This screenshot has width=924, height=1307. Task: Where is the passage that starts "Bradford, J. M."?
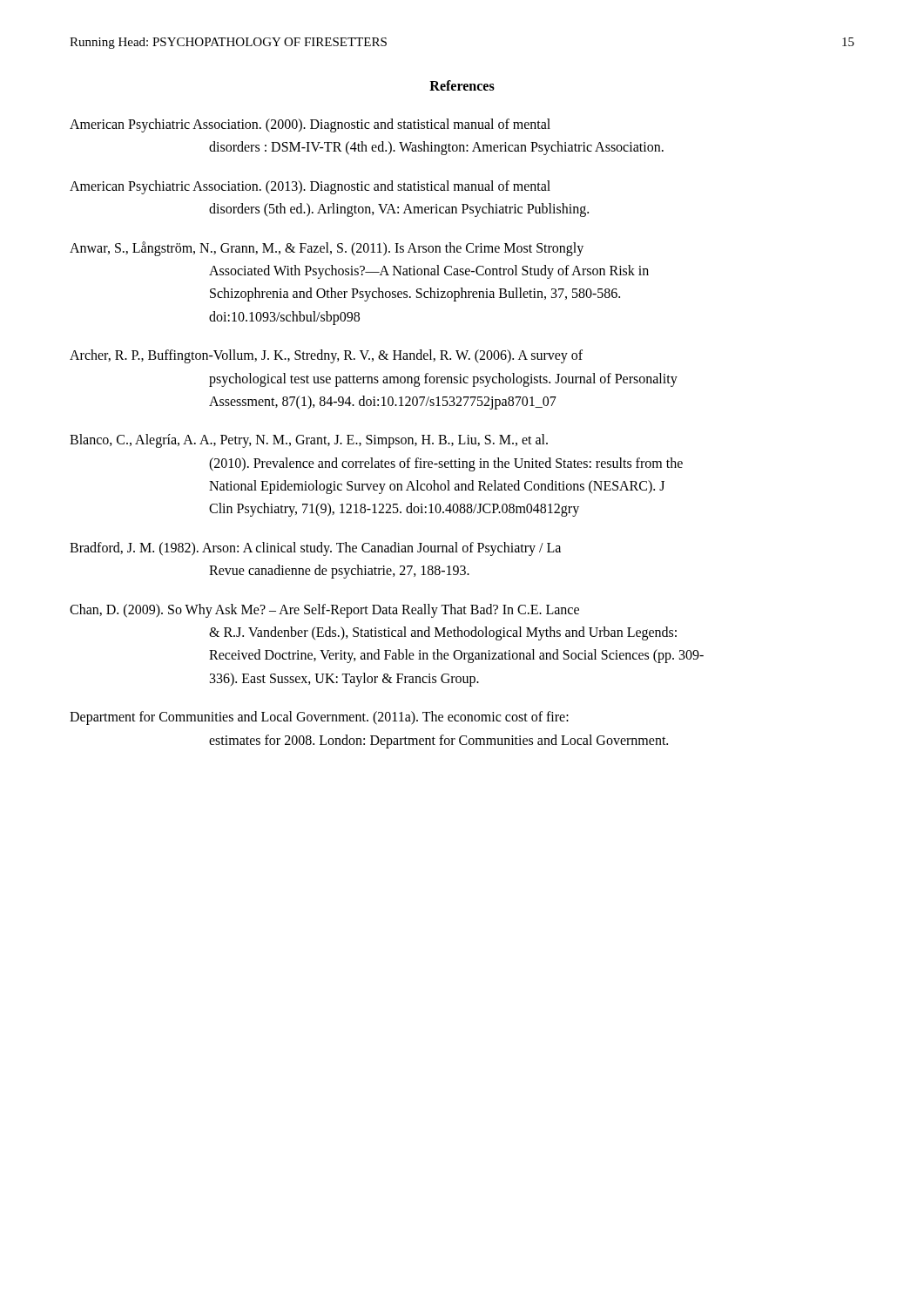coord(462,561)
